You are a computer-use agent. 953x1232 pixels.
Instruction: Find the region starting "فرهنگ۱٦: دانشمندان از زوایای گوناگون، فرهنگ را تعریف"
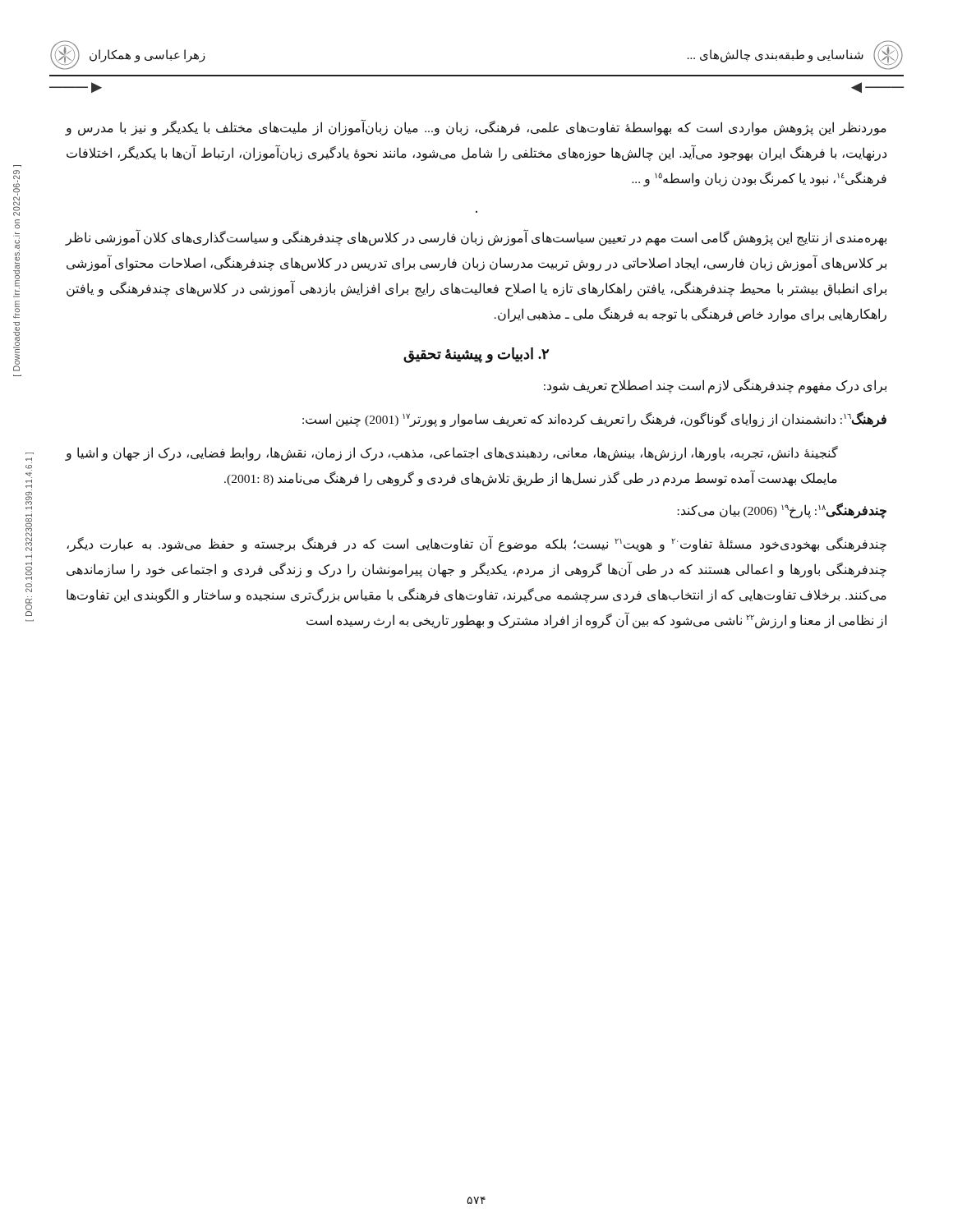click(x=594, y=419)
